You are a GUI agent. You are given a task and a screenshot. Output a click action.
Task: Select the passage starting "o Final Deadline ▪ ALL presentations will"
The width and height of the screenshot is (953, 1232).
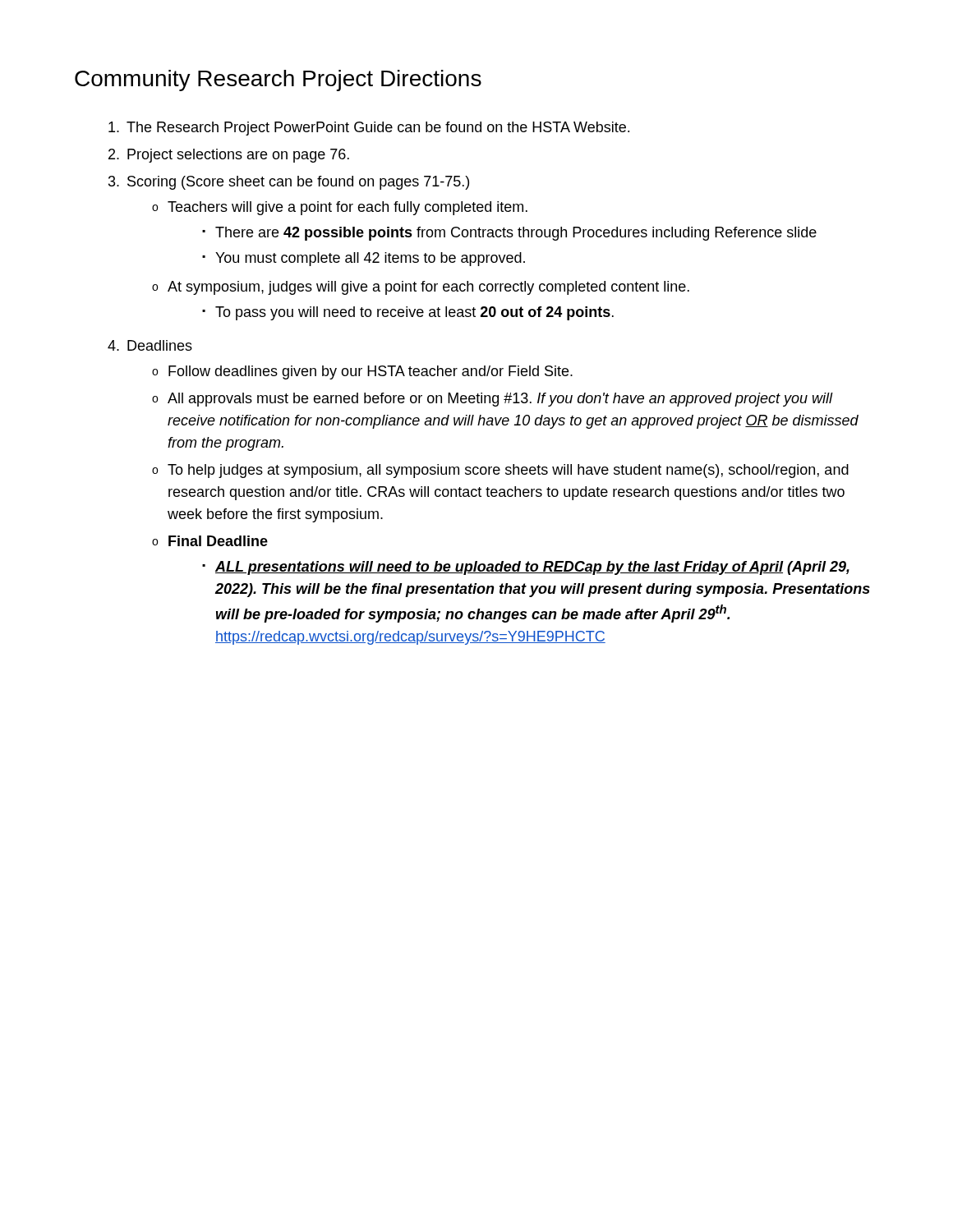point(511,591)
